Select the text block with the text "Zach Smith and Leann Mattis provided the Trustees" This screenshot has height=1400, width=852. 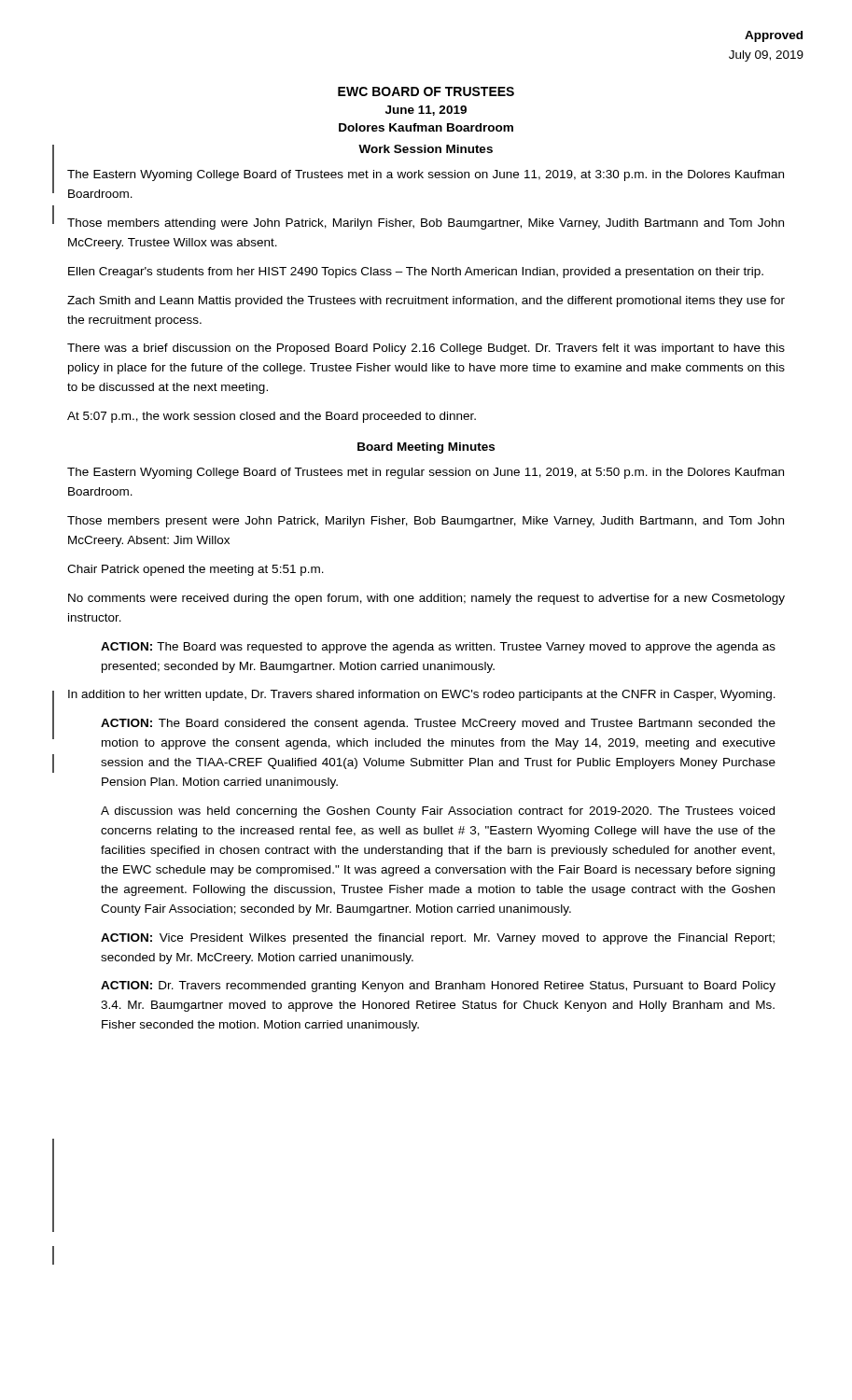coord(426,309)
